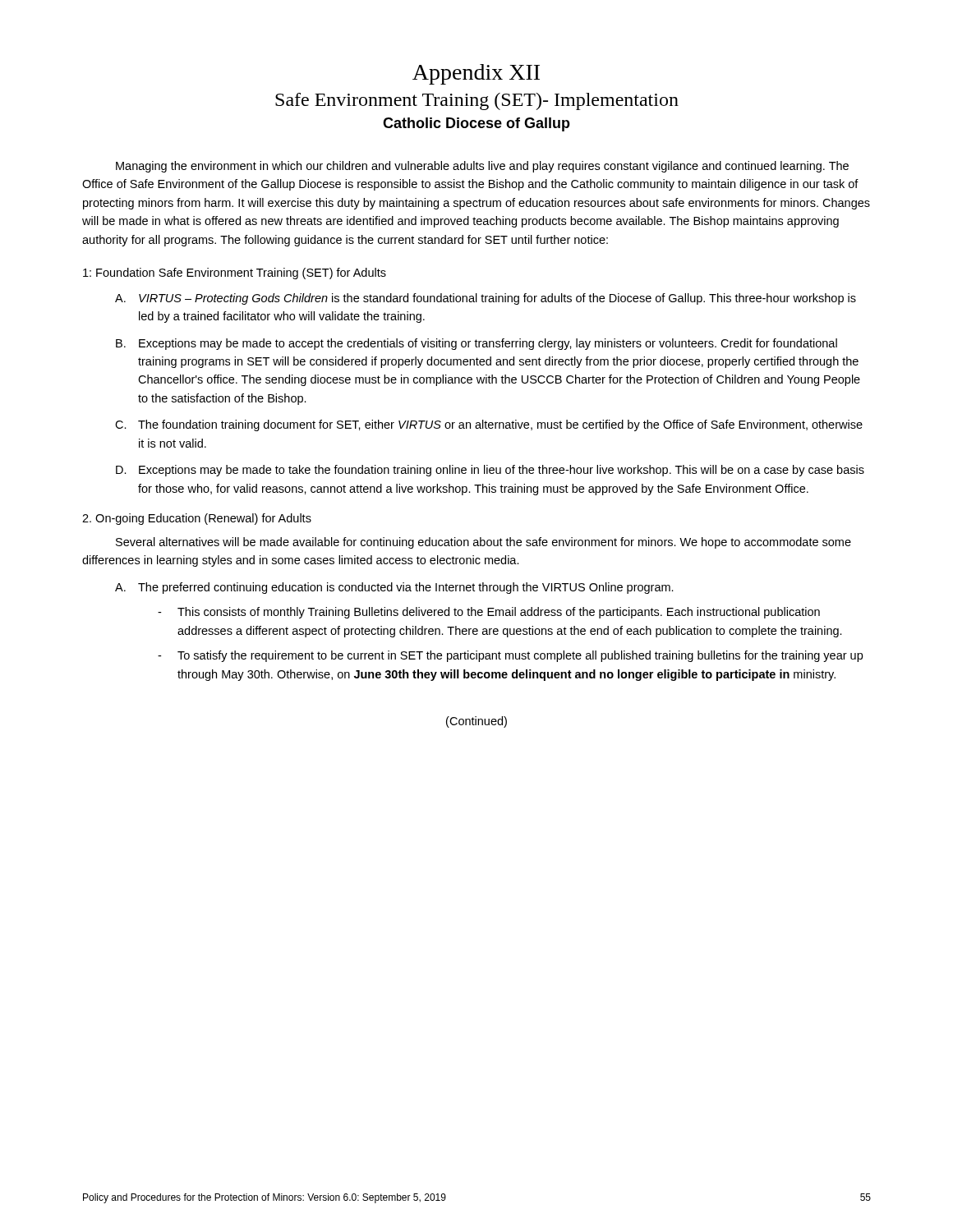Select the list item that says "2. On-going Education (Renewal) for Adults"
The height and width of the screenshot is (1232, 953).
pos(197,518)
